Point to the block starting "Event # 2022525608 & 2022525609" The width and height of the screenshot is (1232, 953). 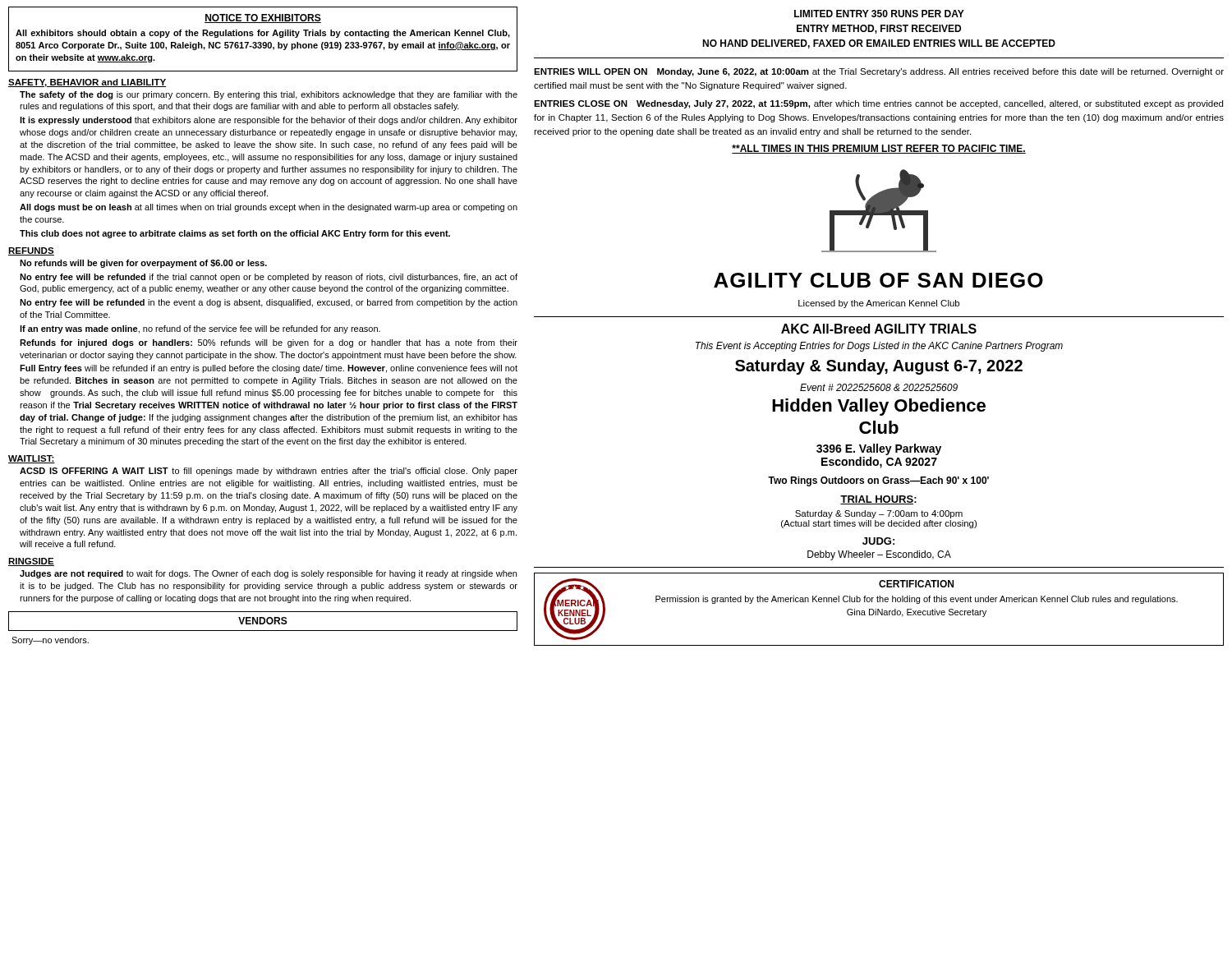pyautogui.click(x=879, y=388)
